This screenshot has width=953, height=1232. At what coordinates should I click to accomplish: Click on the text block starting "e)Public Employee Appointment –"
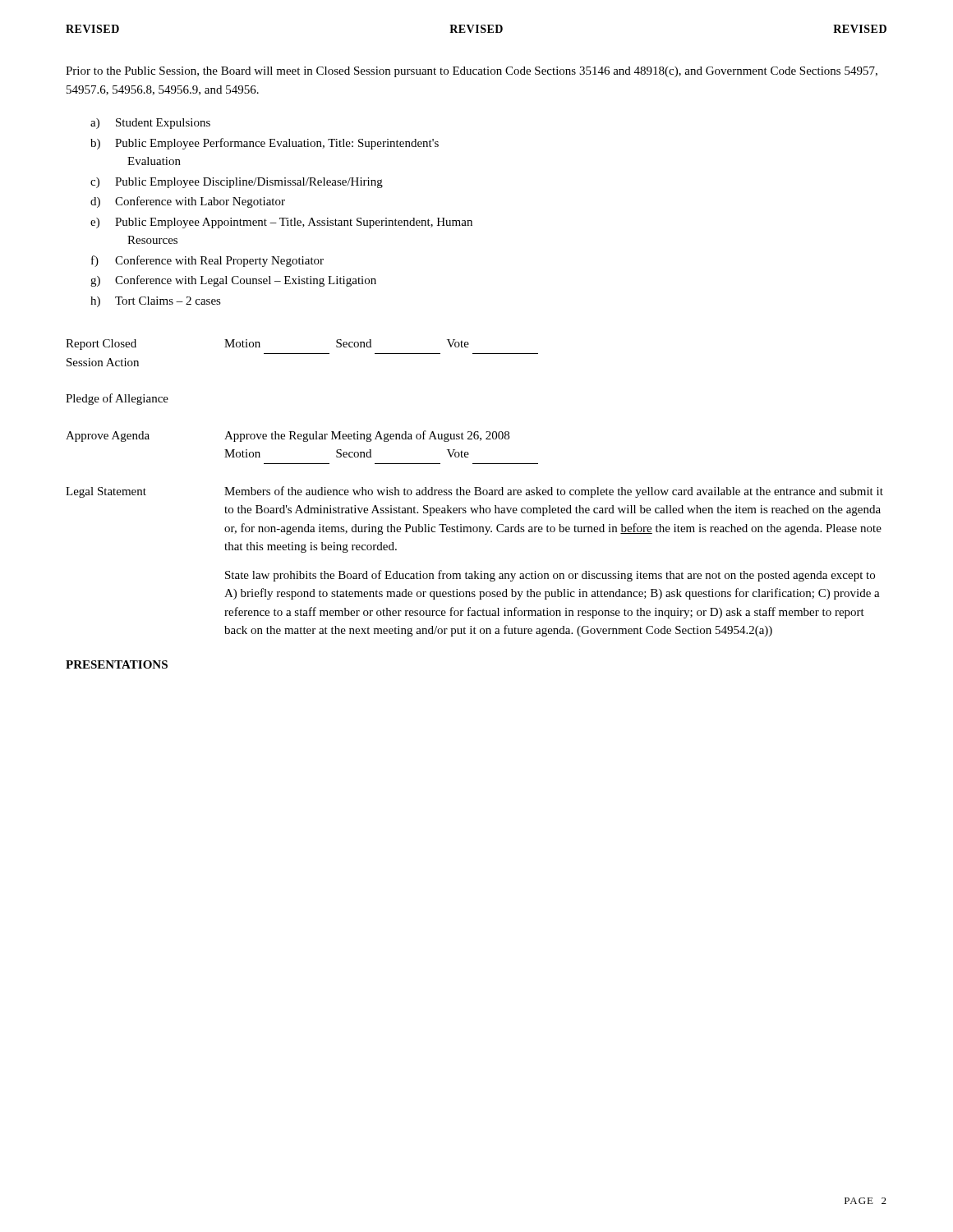point(282,231)
